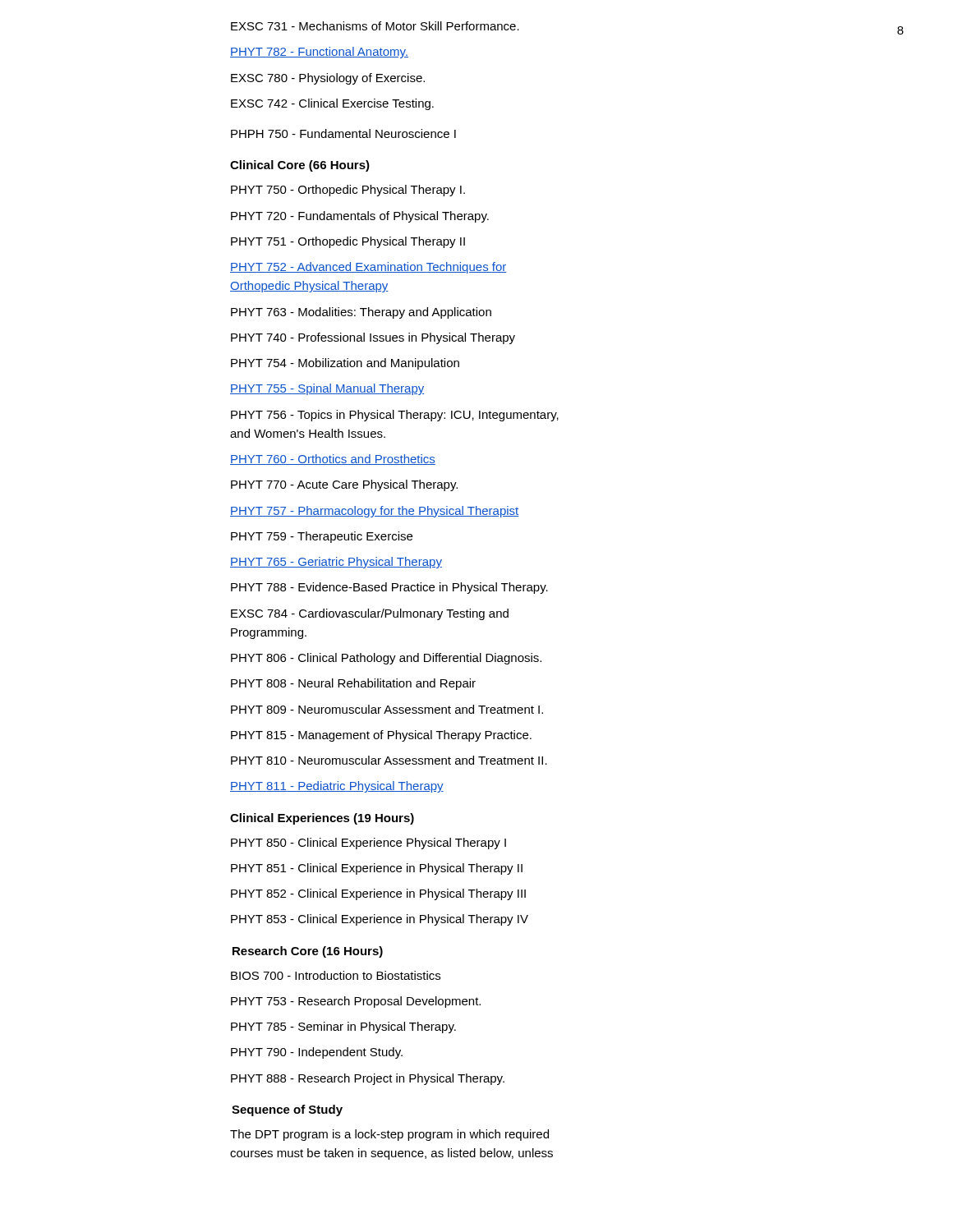Point to "Clinical Core (66 Hours)"
Image resolution: width=953 pixels, height=1232 pixels.
coord(300,165)
